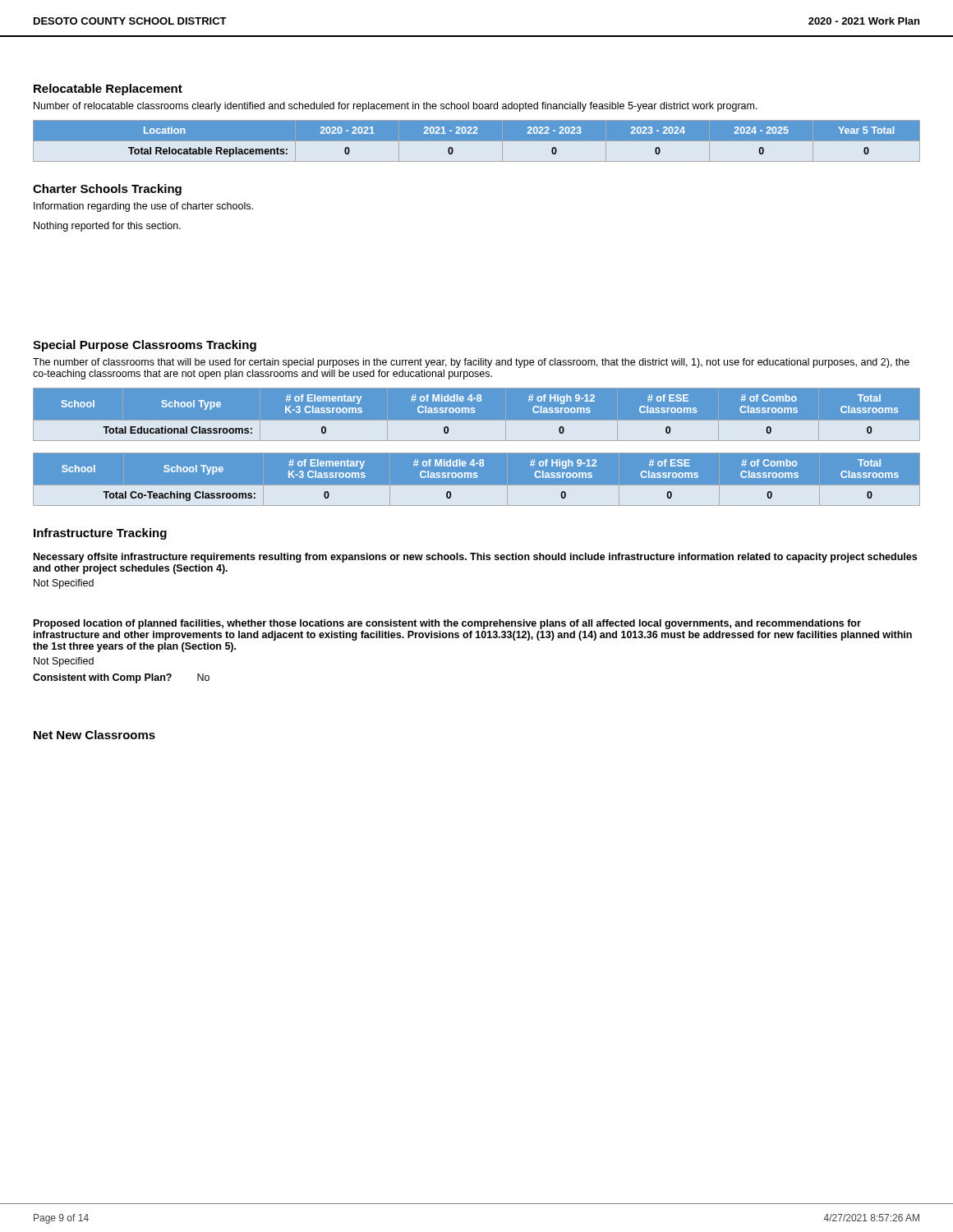Click on the text block starting "The number of"
953x1232 pixels.
click(471, 368)
